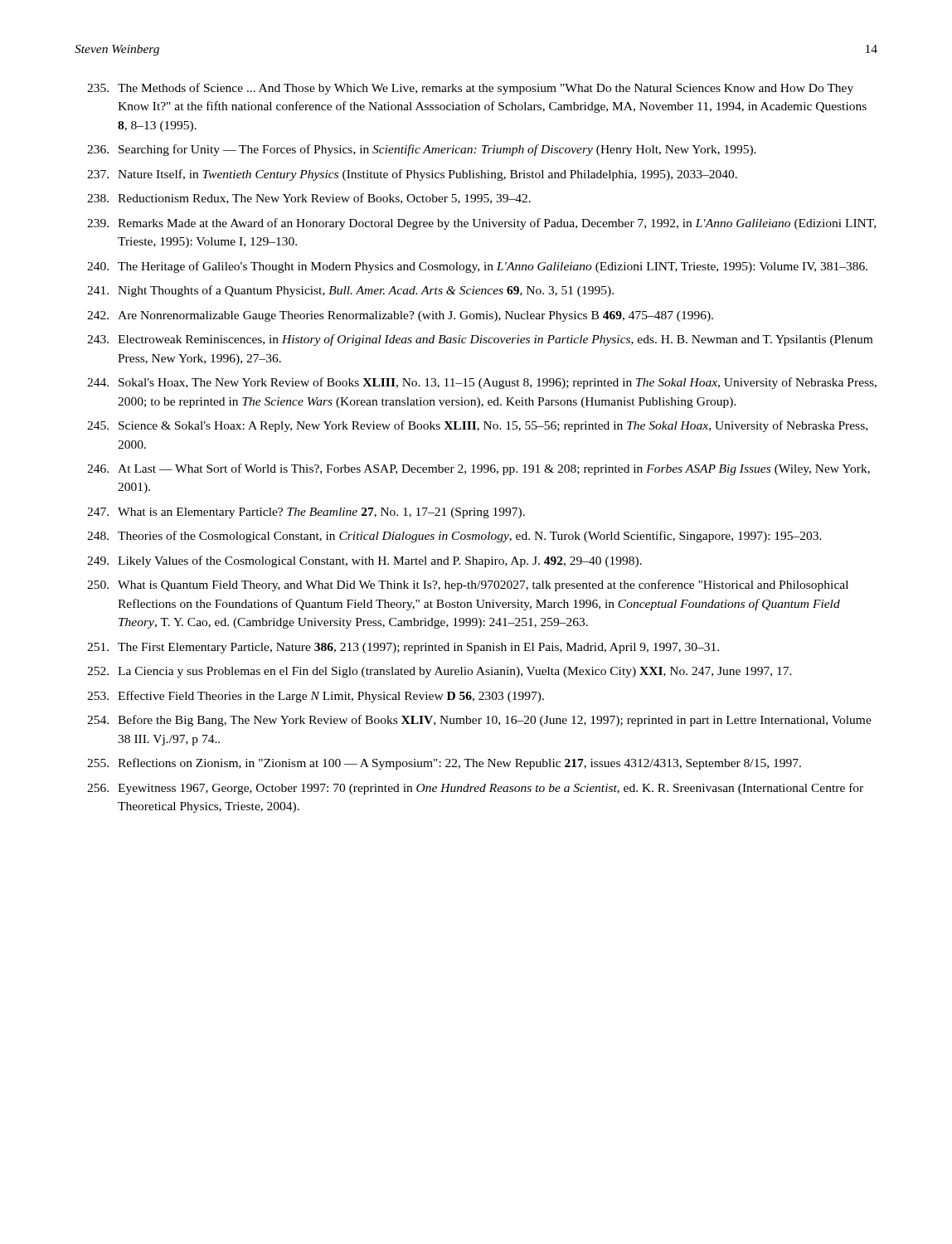Image resolution: width=952 pixels, height=1244 pixels.
Task: Point to the block beginning "249. Likely Values of"
Action: 476,561
